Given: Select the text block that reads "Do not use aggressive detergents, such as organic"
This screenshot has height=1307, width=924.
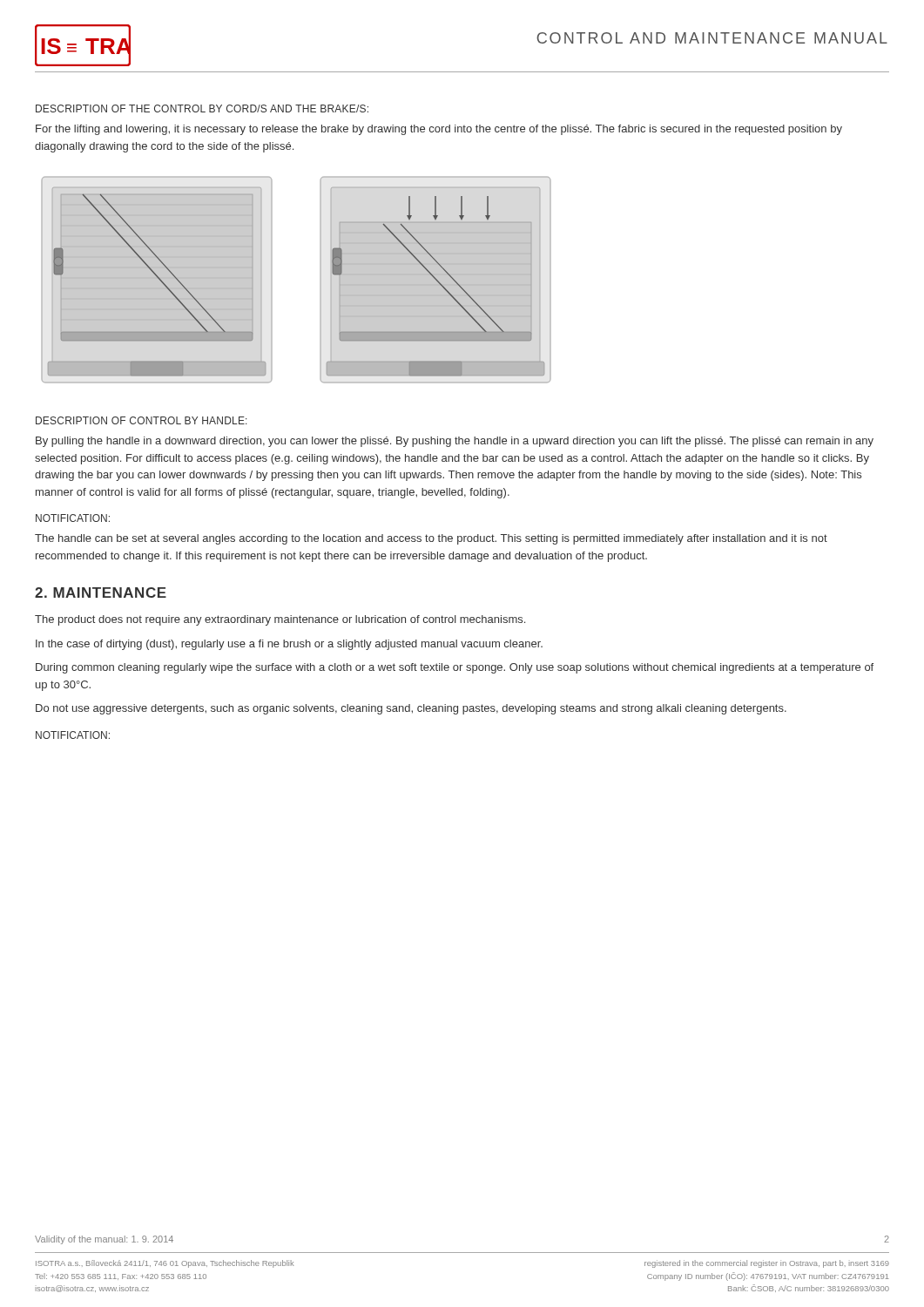Looking at the screenshot, I should [x=411, y=708].
